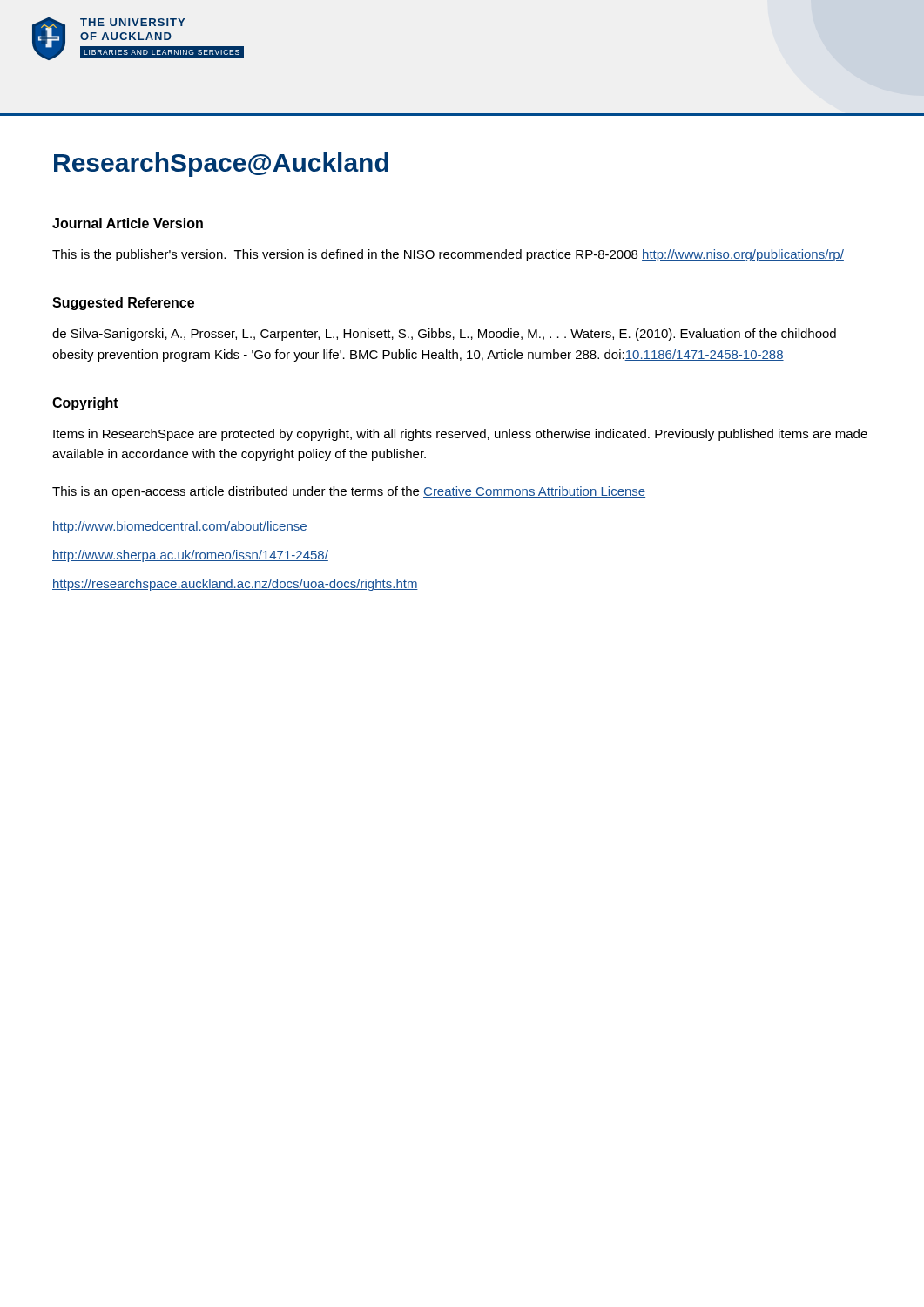924x1307 pixels.
Task: Point to the region starting "This is the publisher's version. This version is"
Action: pos(448,254)
